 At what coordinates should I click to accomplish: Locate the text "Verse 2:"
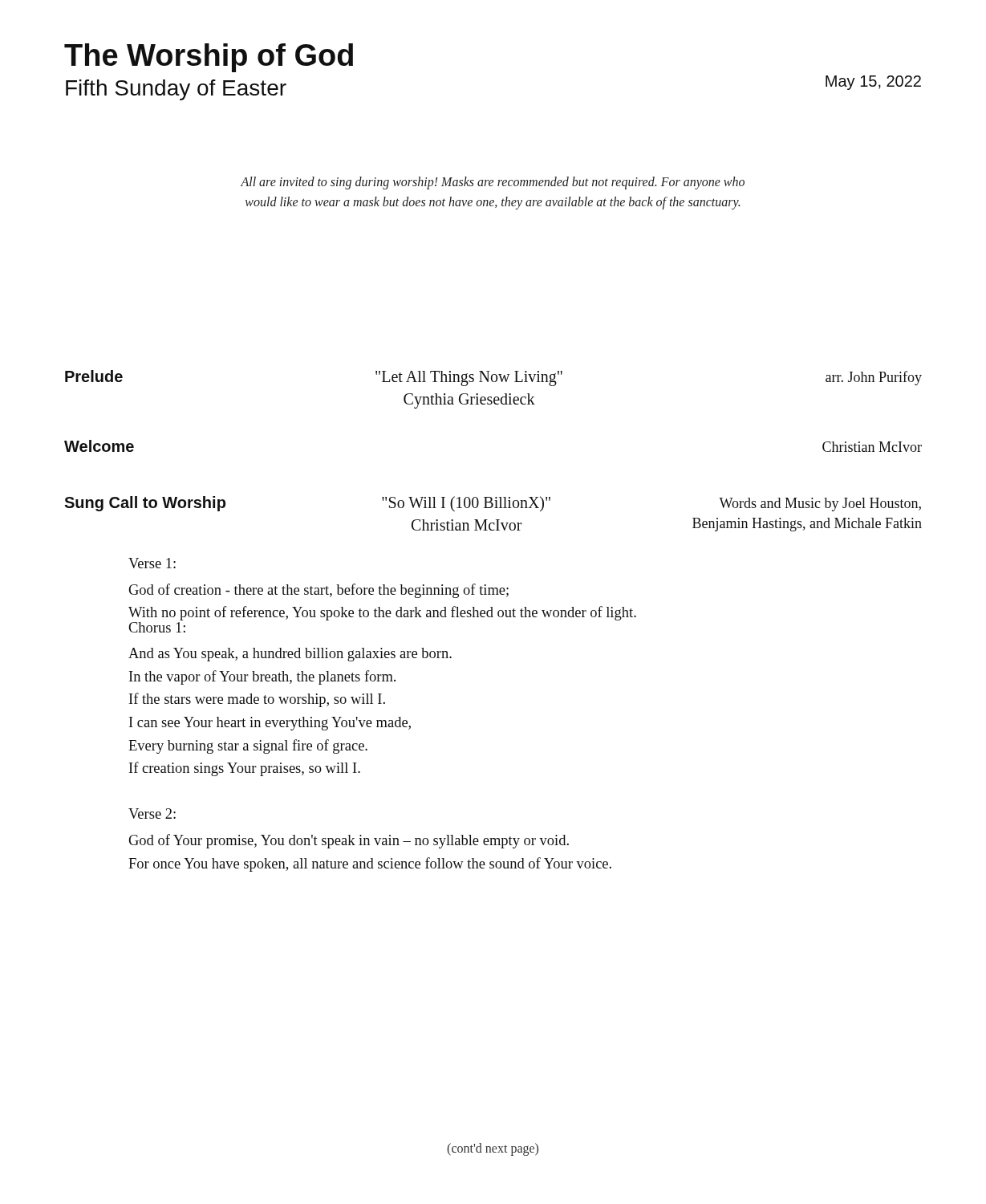pos(152,814)
